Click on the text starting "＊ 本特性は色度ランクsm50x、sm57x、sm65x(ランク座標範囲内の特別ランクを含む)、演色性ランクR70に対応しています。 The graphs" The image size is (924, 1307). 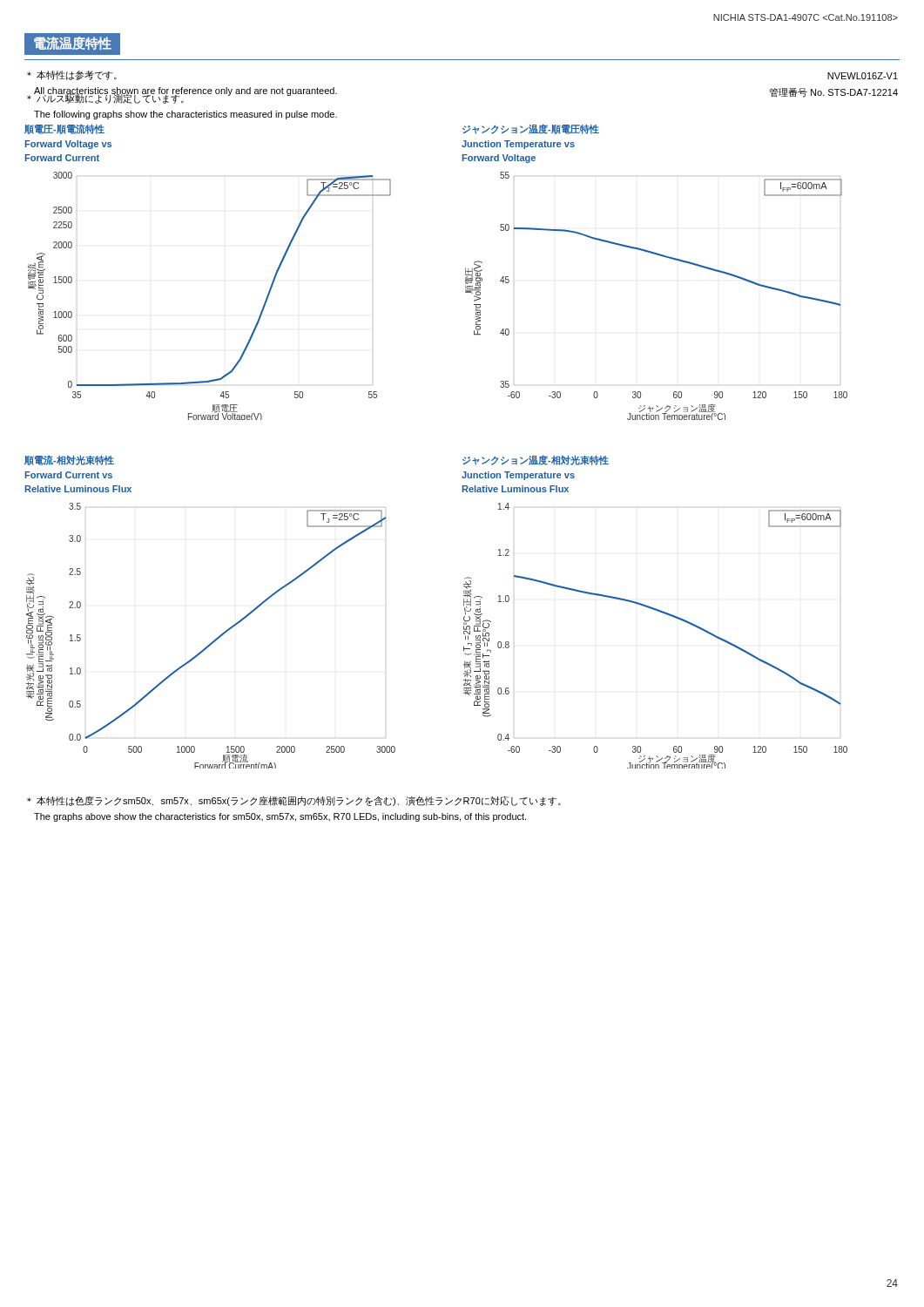pyautogui.click(x=296, y=809)
